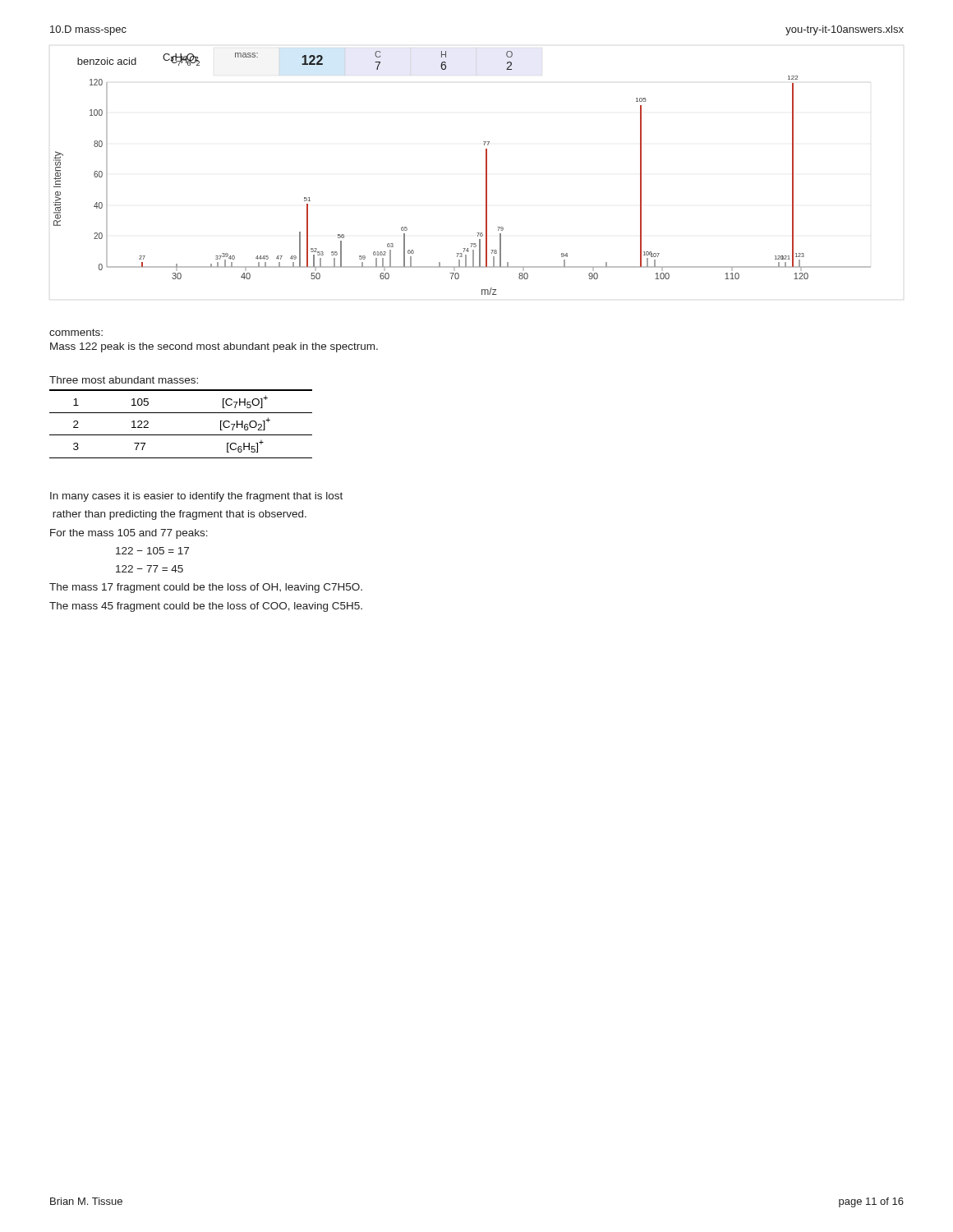Click on the text starting "In many cases it is easier to"
The image size is (953, 1232).
coord(196,497)
